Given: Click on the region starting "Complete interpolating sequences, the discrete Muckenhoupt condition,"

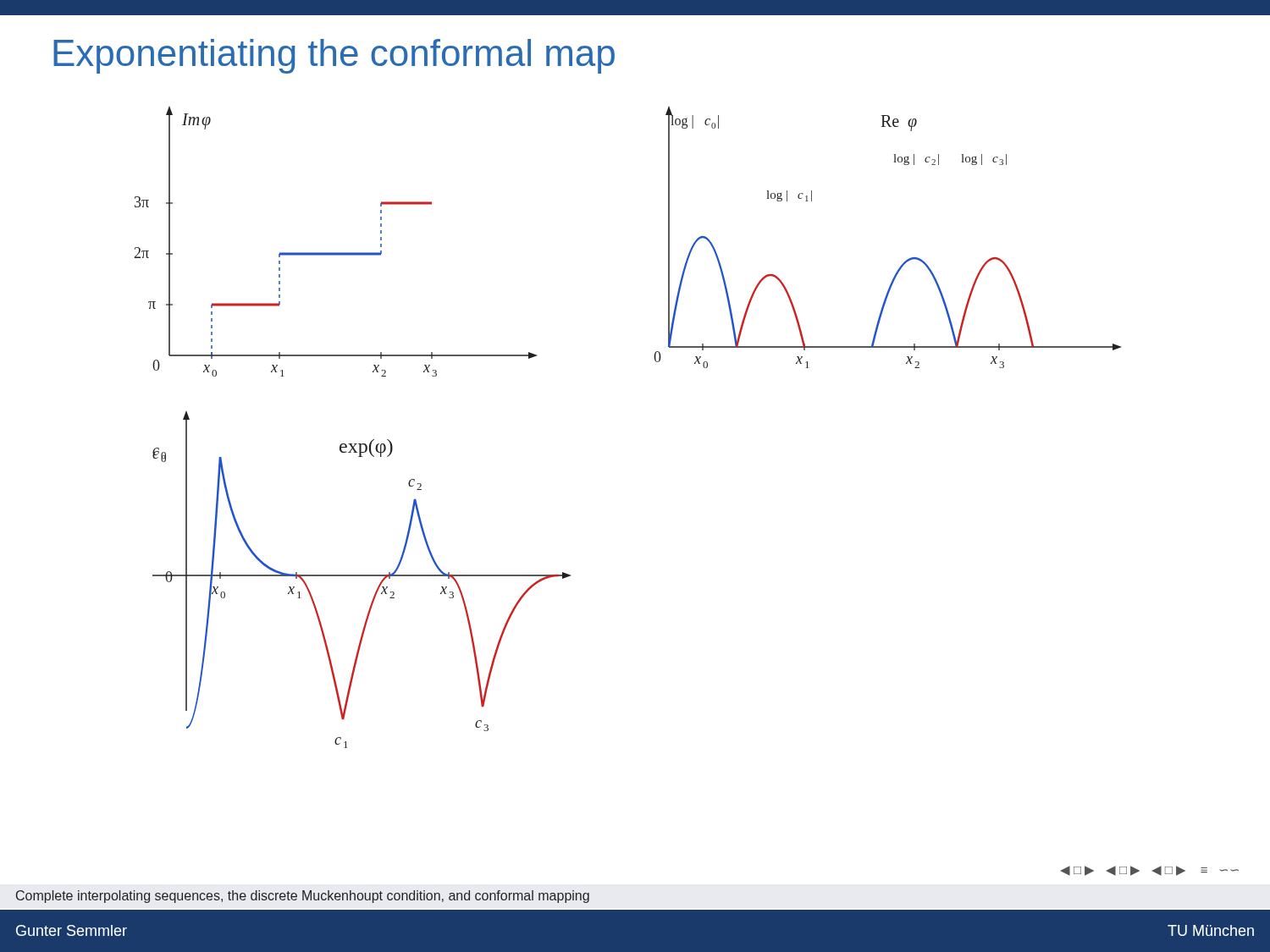Looking at the screenshot, I should click(x=303, y=896).
